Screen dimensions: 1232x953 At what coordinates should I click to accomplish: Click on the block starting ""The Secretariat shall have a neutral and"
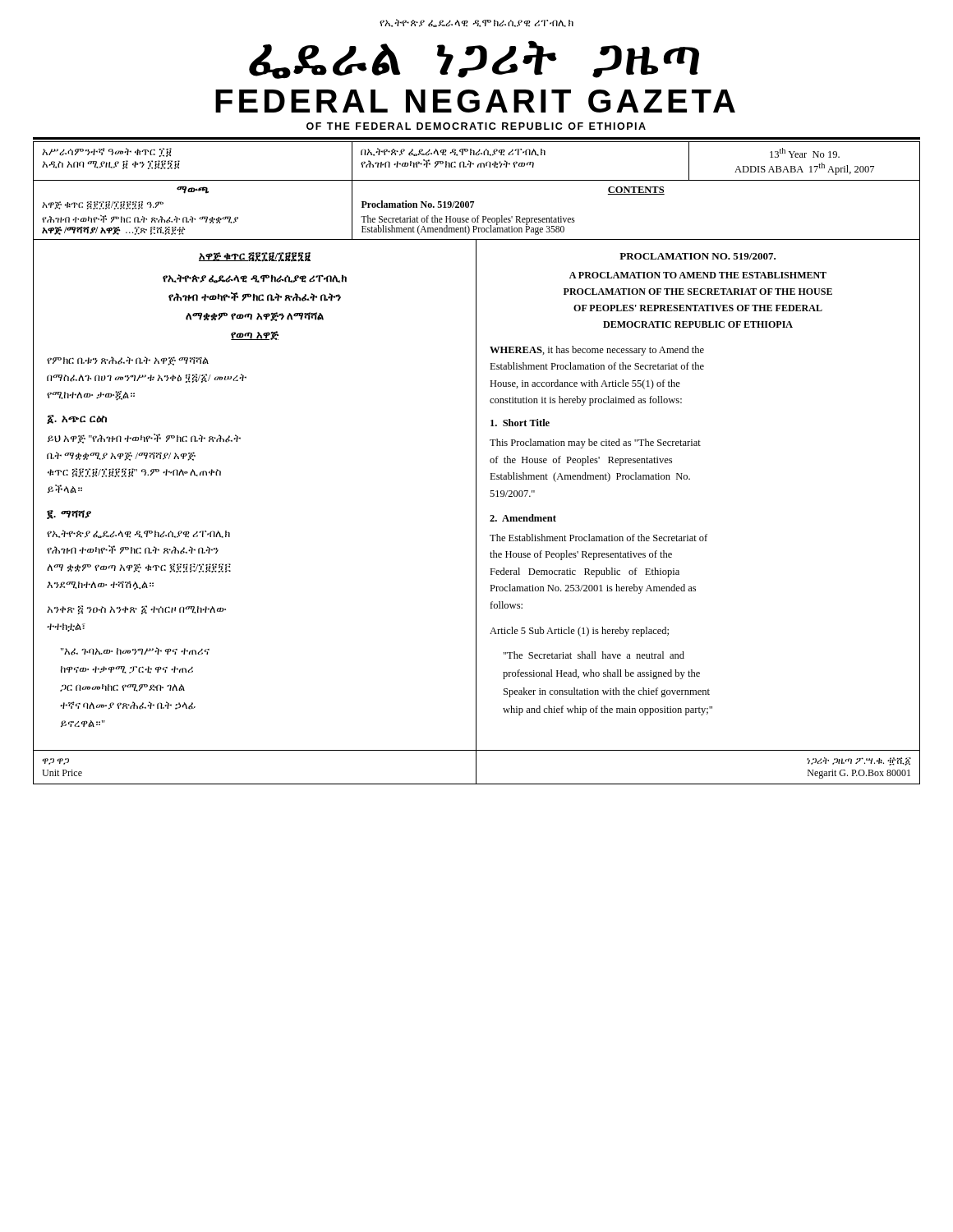(608, 683)
